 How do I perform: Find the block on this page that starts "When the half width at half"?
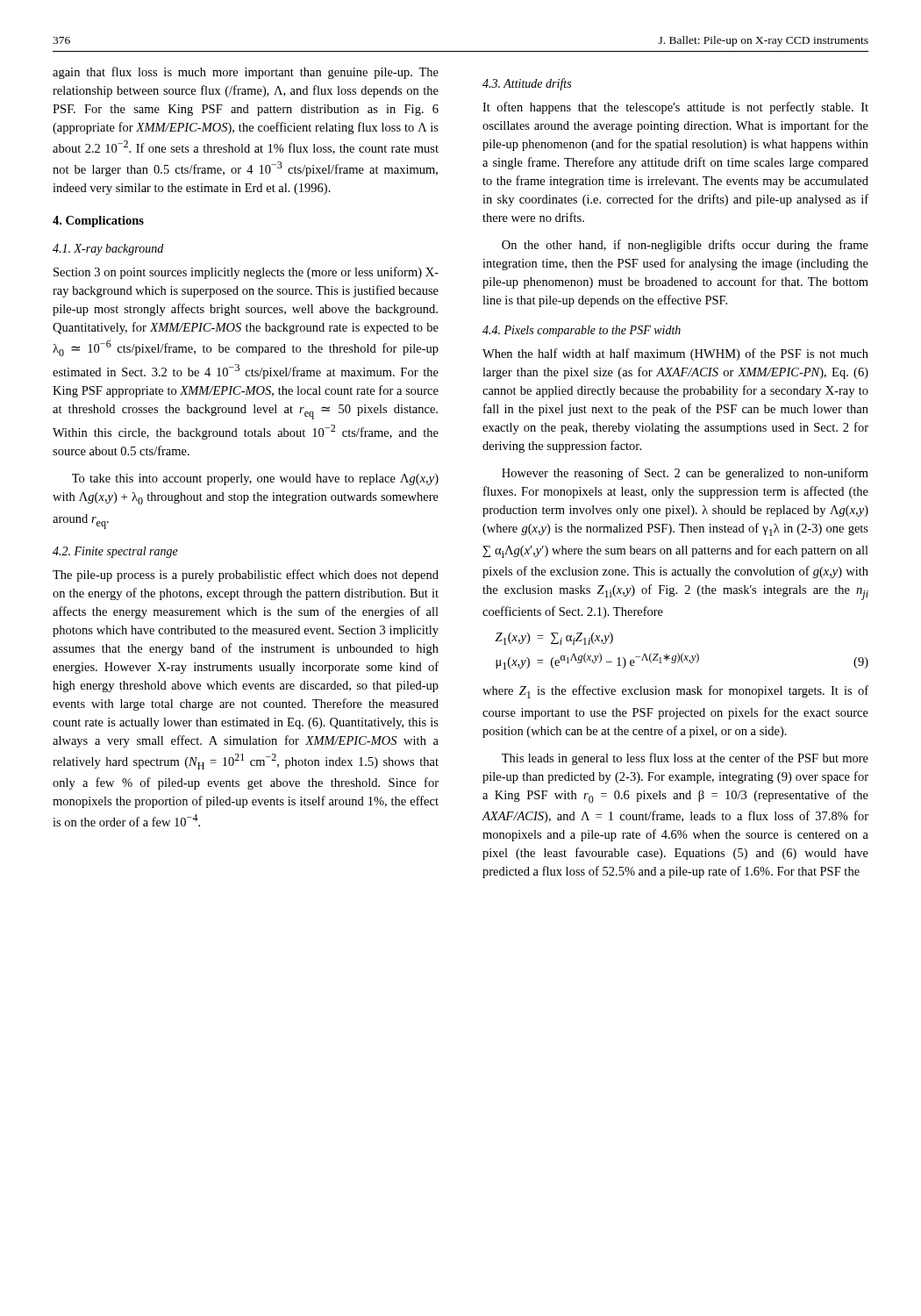tap(675, 483)
